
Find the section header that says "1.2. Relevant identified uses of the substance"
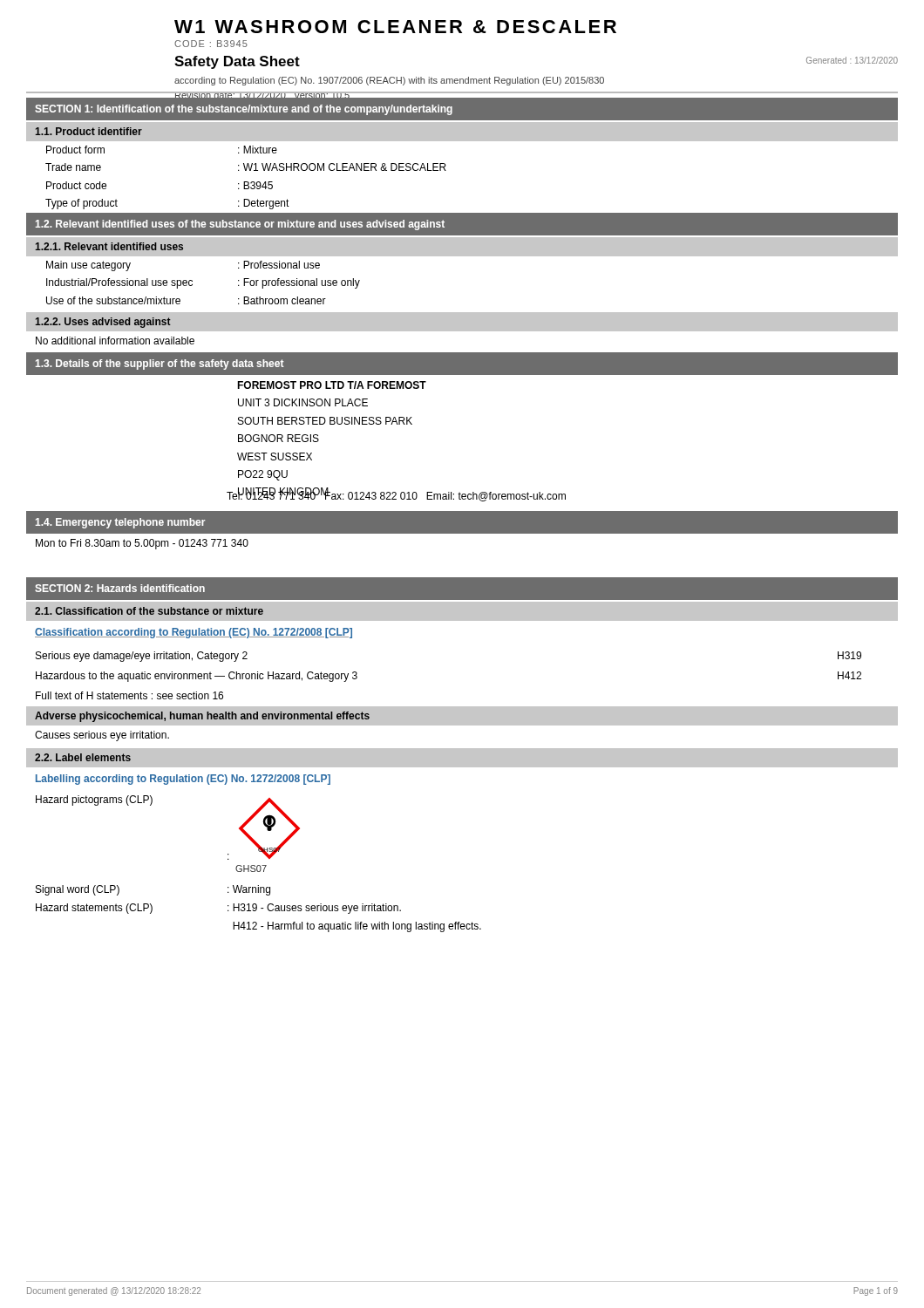pos(240,224)
